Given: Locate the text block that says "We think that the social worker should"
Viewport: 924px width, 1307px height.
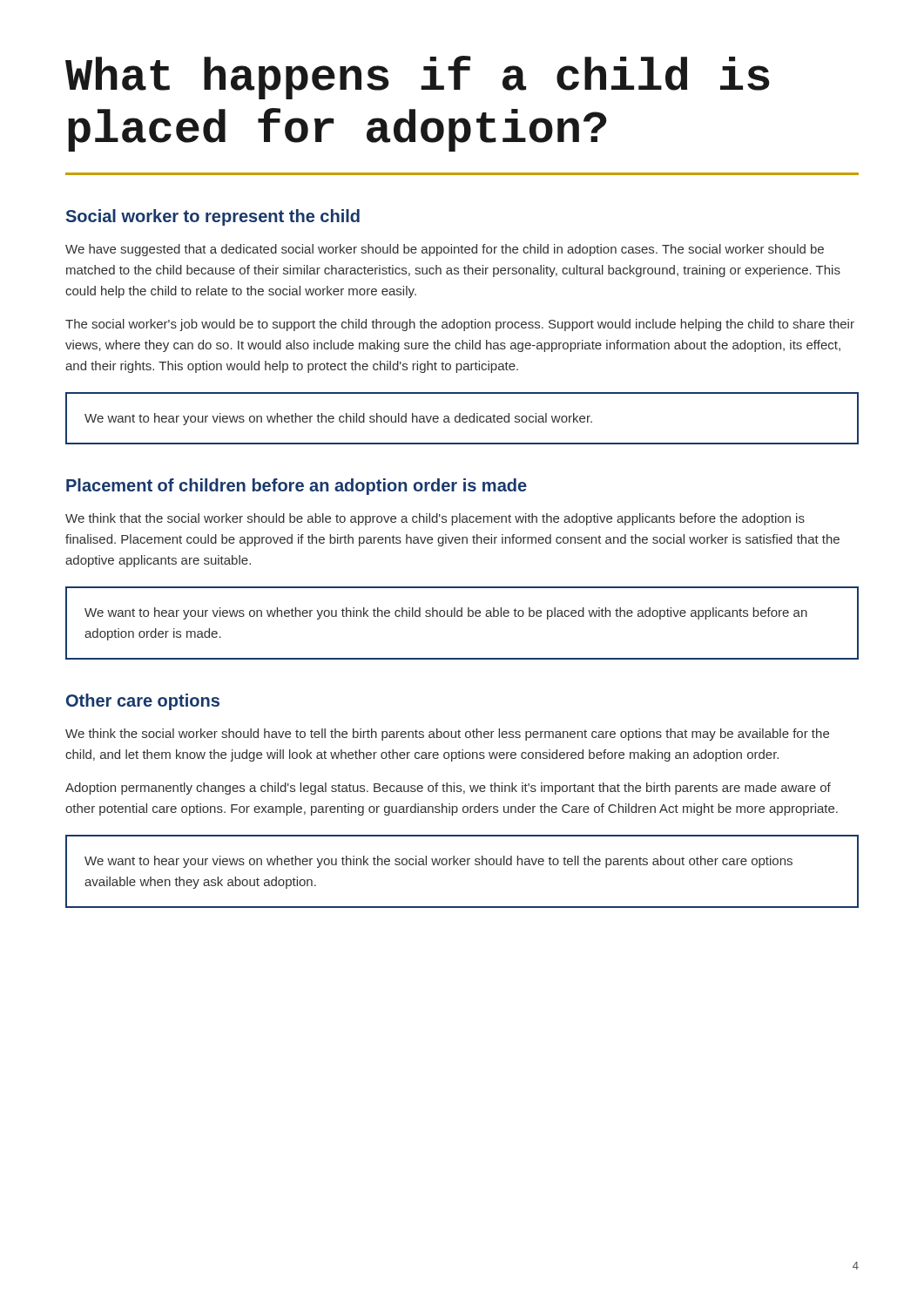Looking at the screenshot, I should click(x=453, y=539).
